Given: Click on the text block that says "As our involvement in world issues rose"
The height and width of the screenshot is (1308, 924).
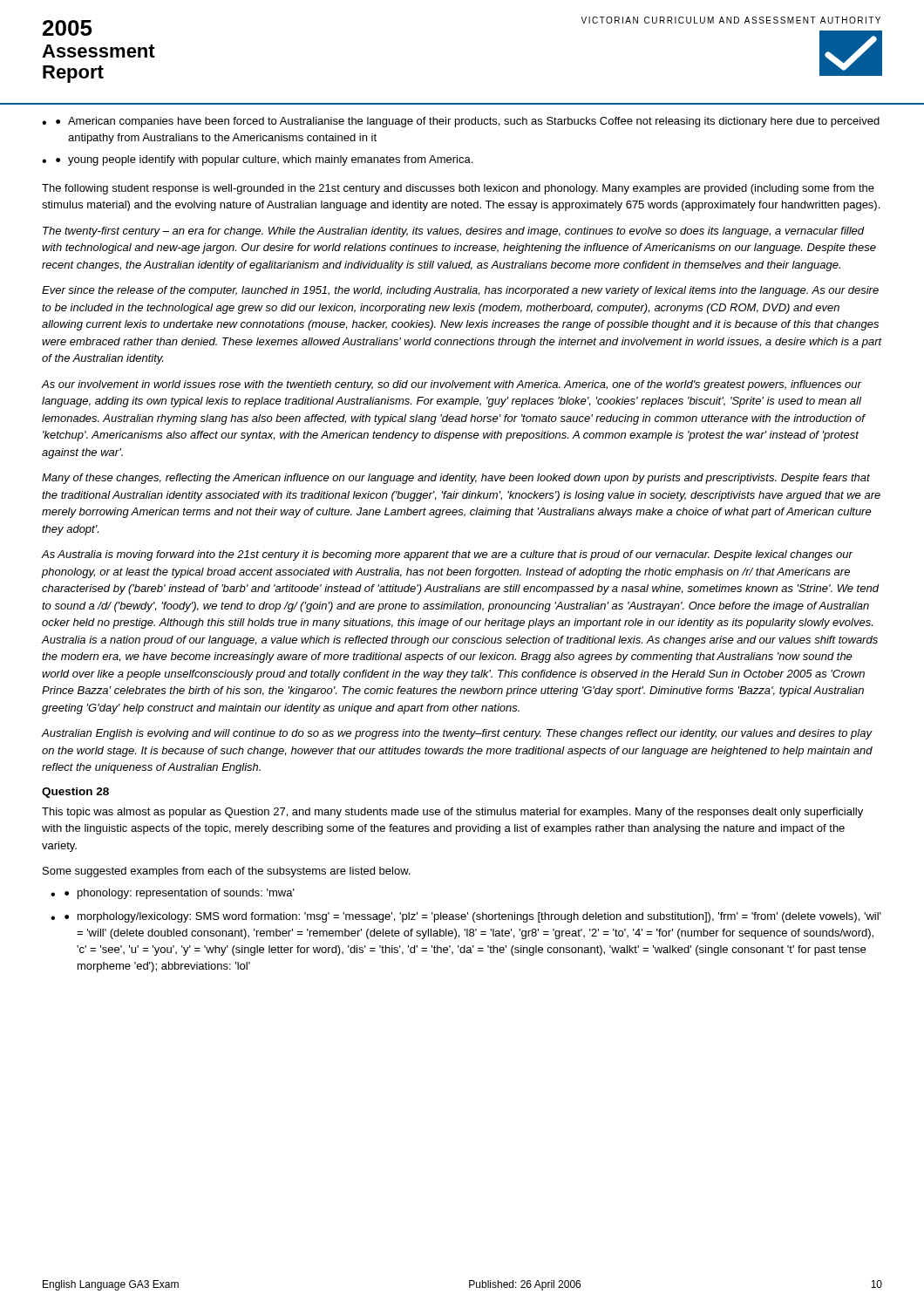Looking at the screenshot, I should (453, 418).
